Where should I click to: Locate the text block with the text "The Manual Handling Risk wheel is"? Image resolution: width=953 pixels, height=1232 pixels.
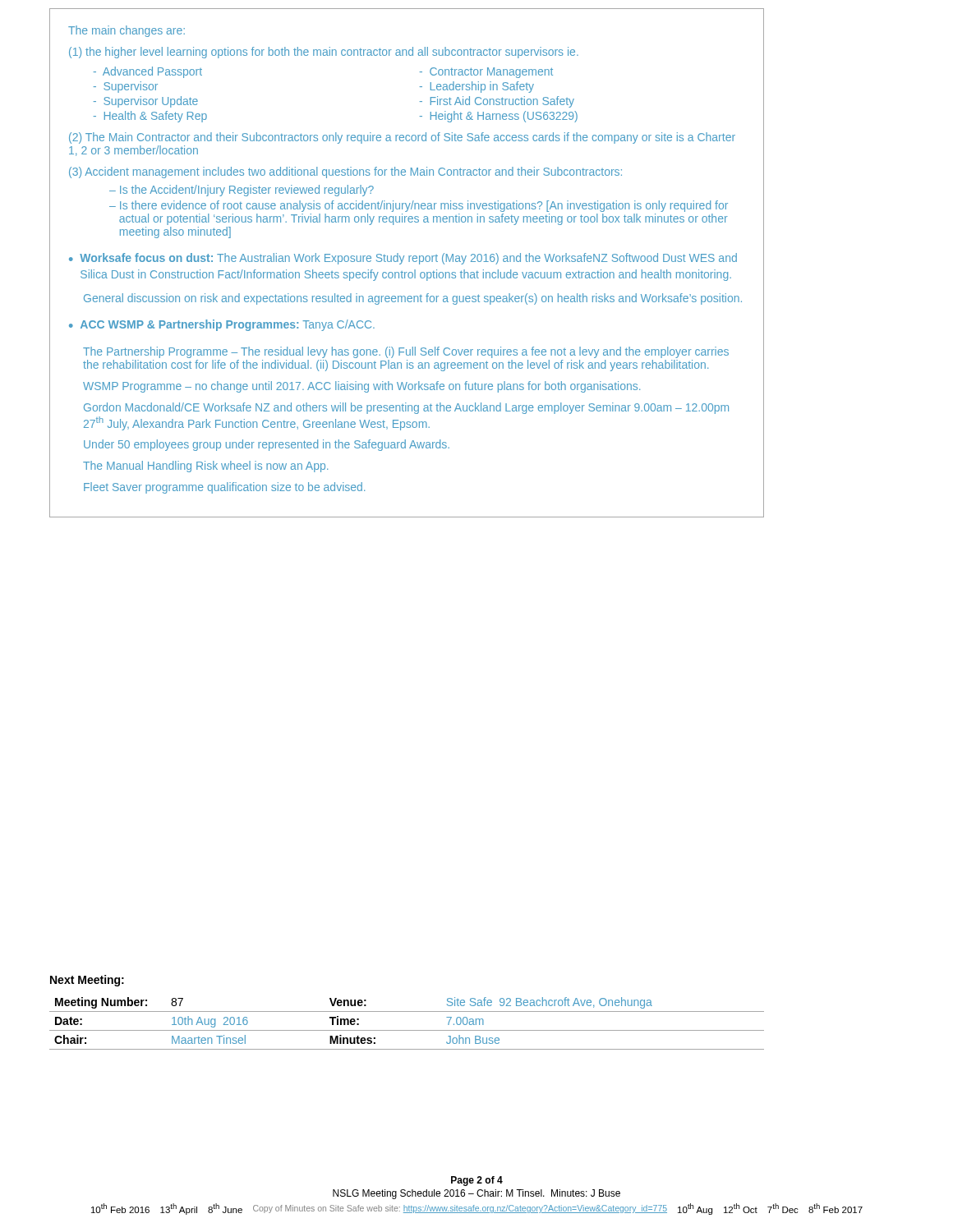click(206, 466)
